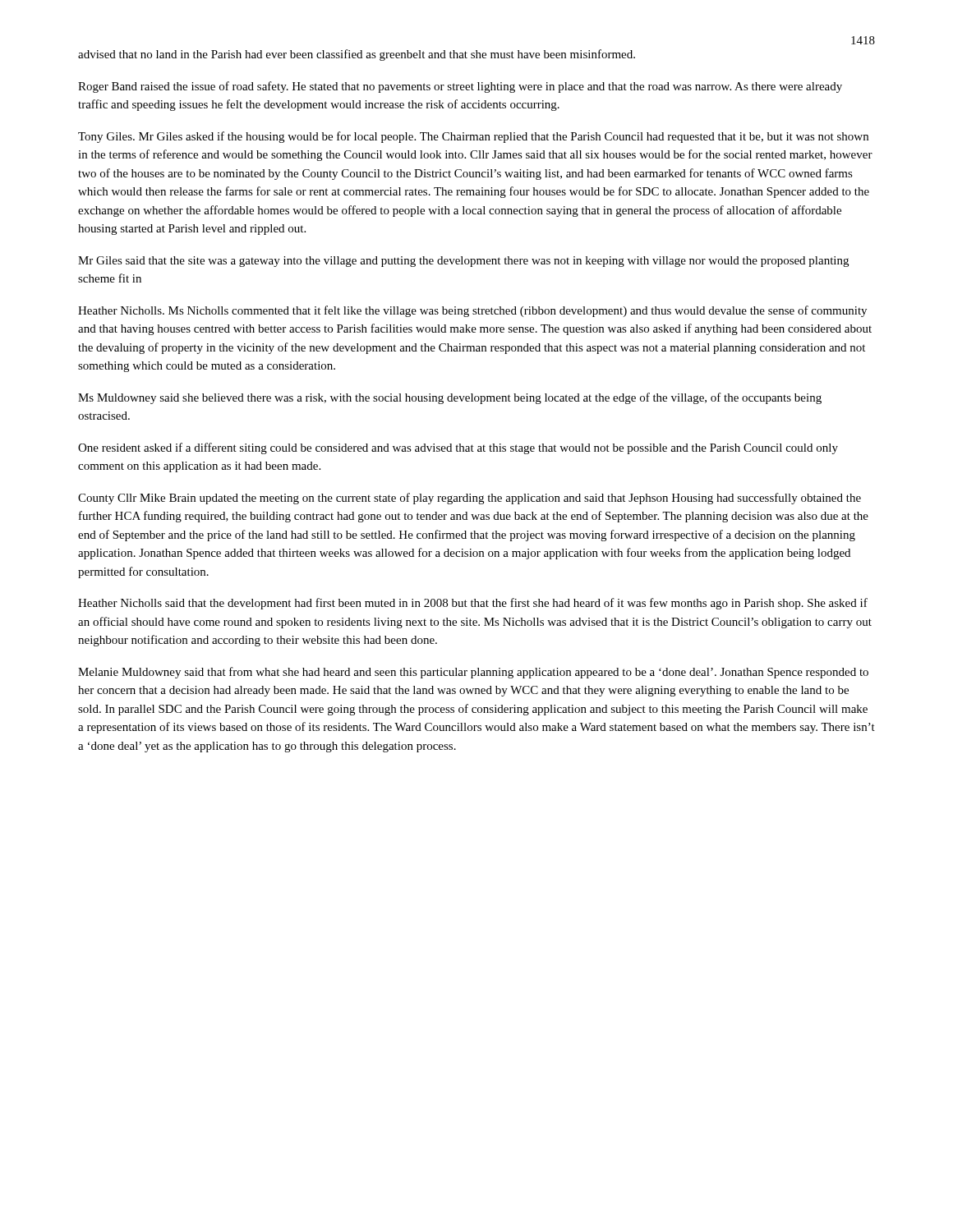This screenshot has height=1232, width=953.
Task: Click on the text block that says "County Cllr Mike Brain updated the meeting"
Action: [473, 534]
